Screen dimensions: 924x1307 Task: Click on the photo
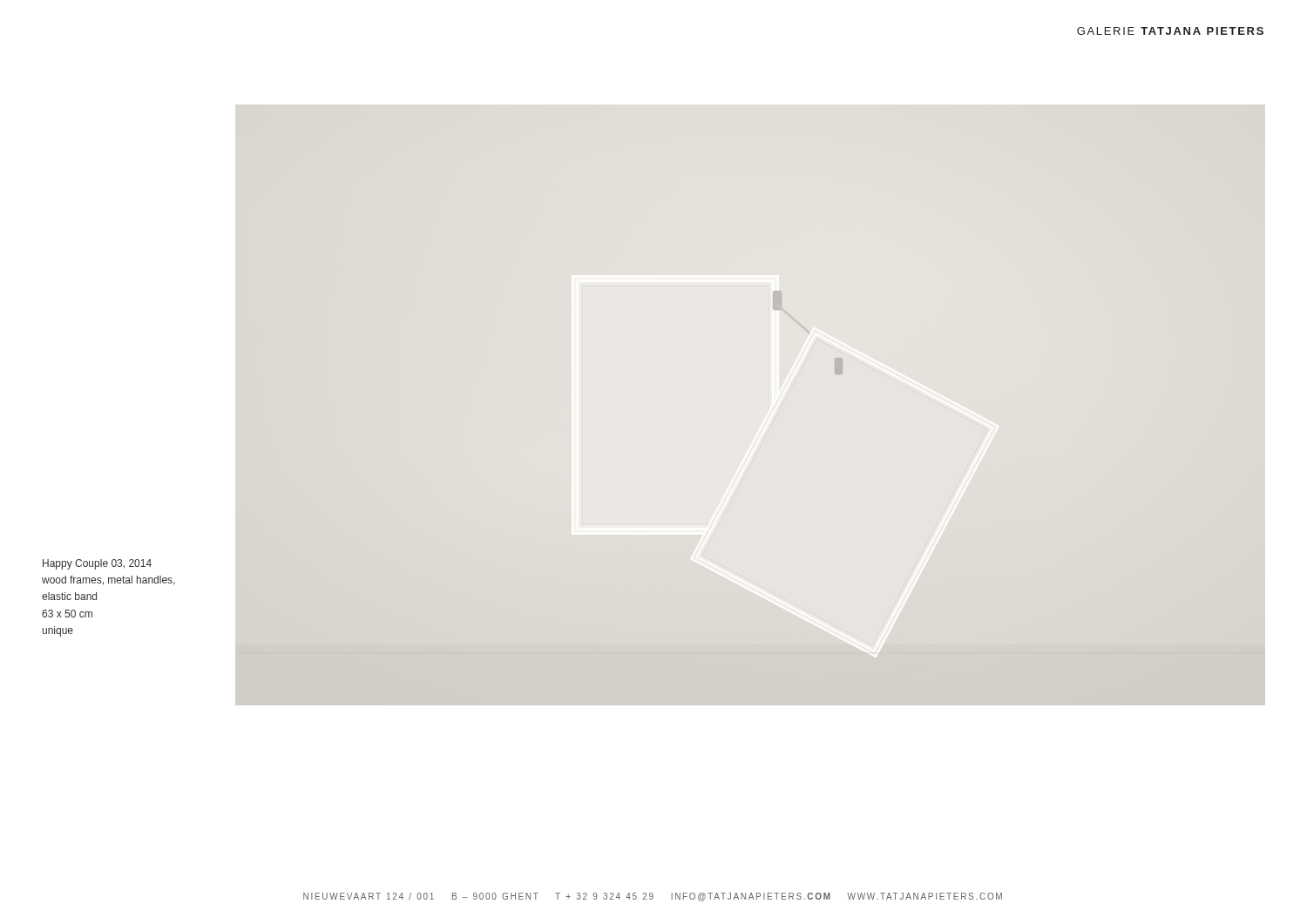tap(750, 405)
